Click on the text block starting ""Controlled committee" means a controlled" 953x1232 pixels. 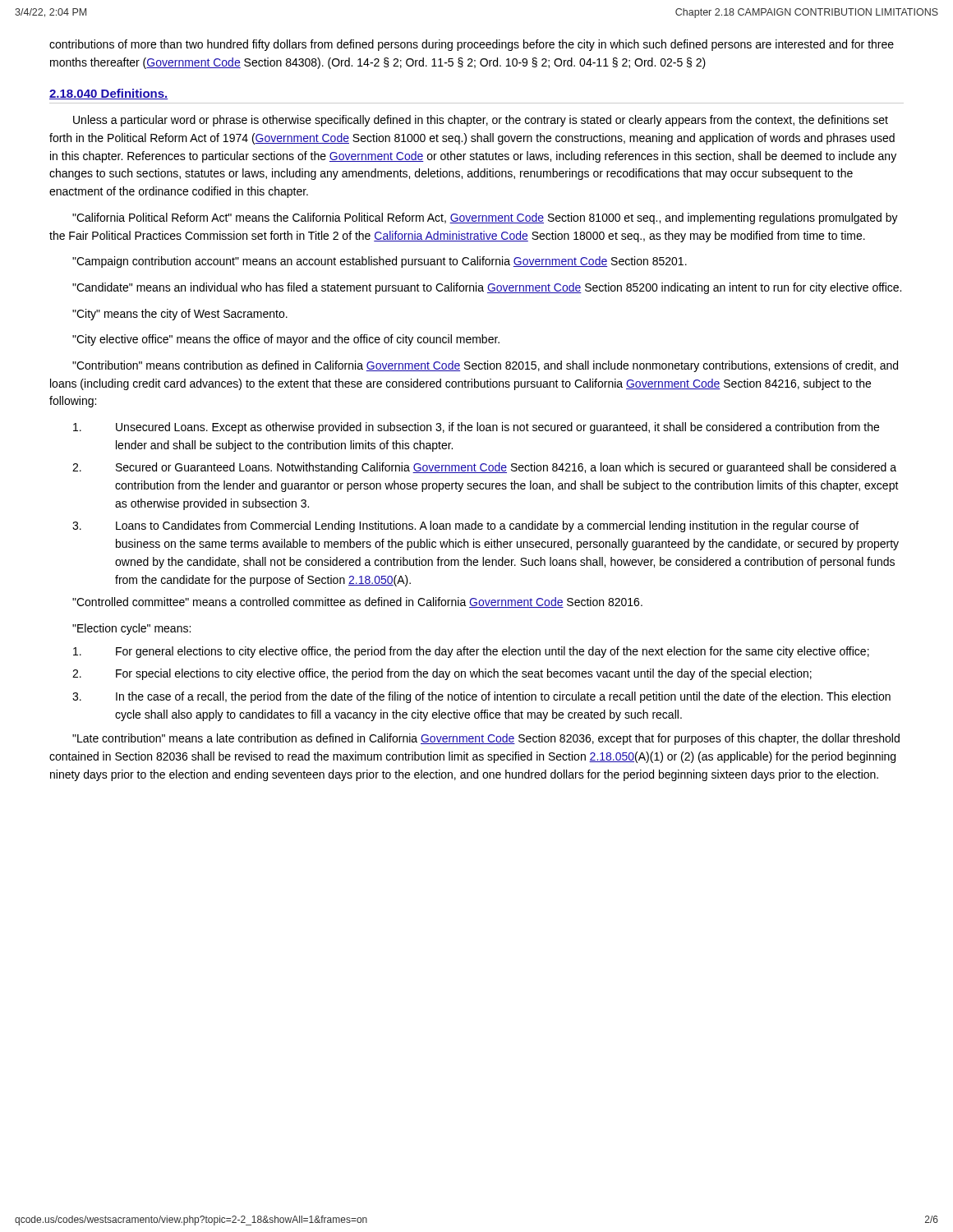pyautogui.click(x=358, y=602)
